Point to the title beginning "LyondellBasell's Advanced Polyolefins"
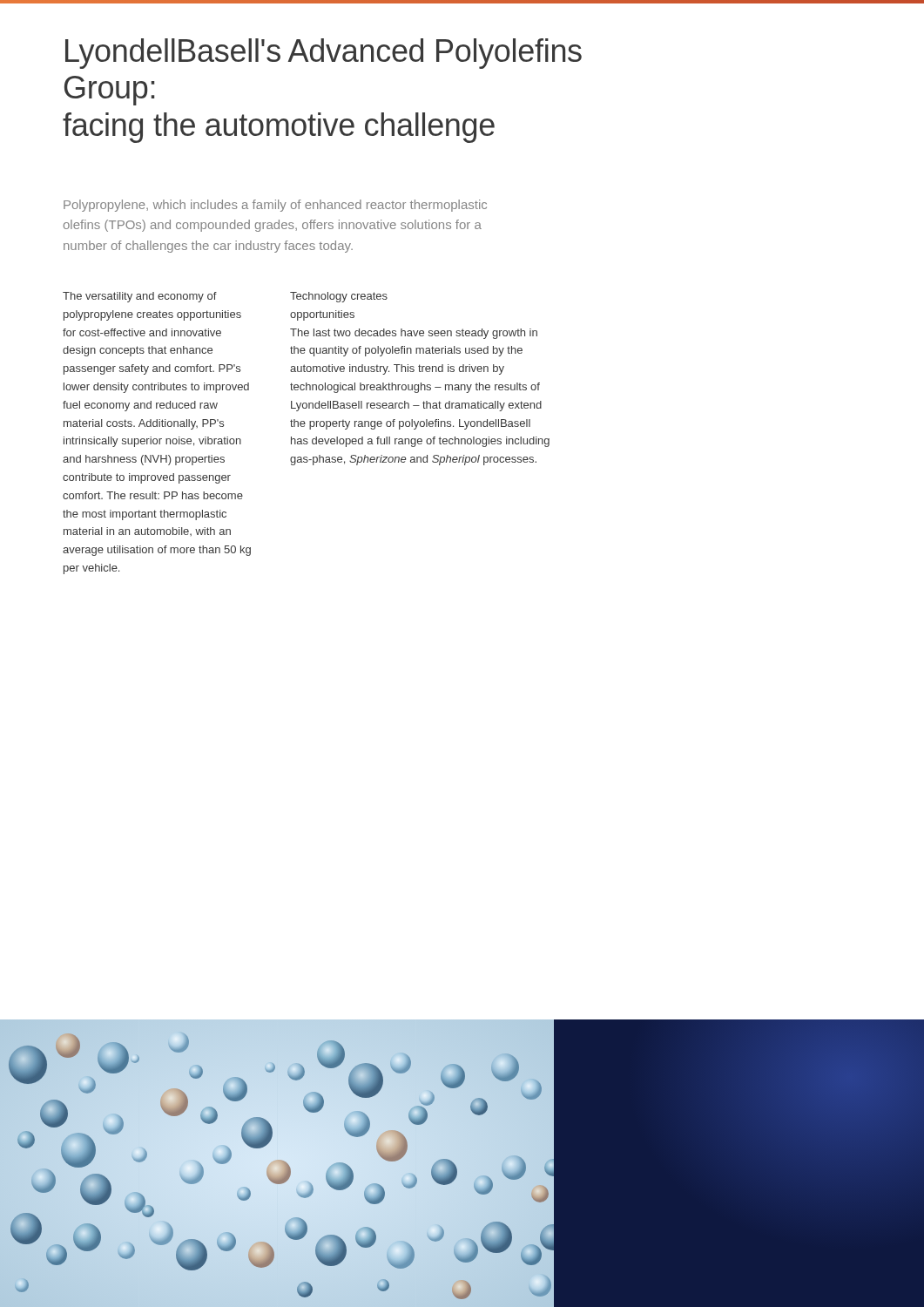924x1307 pixels. click(x=324, y=54)
